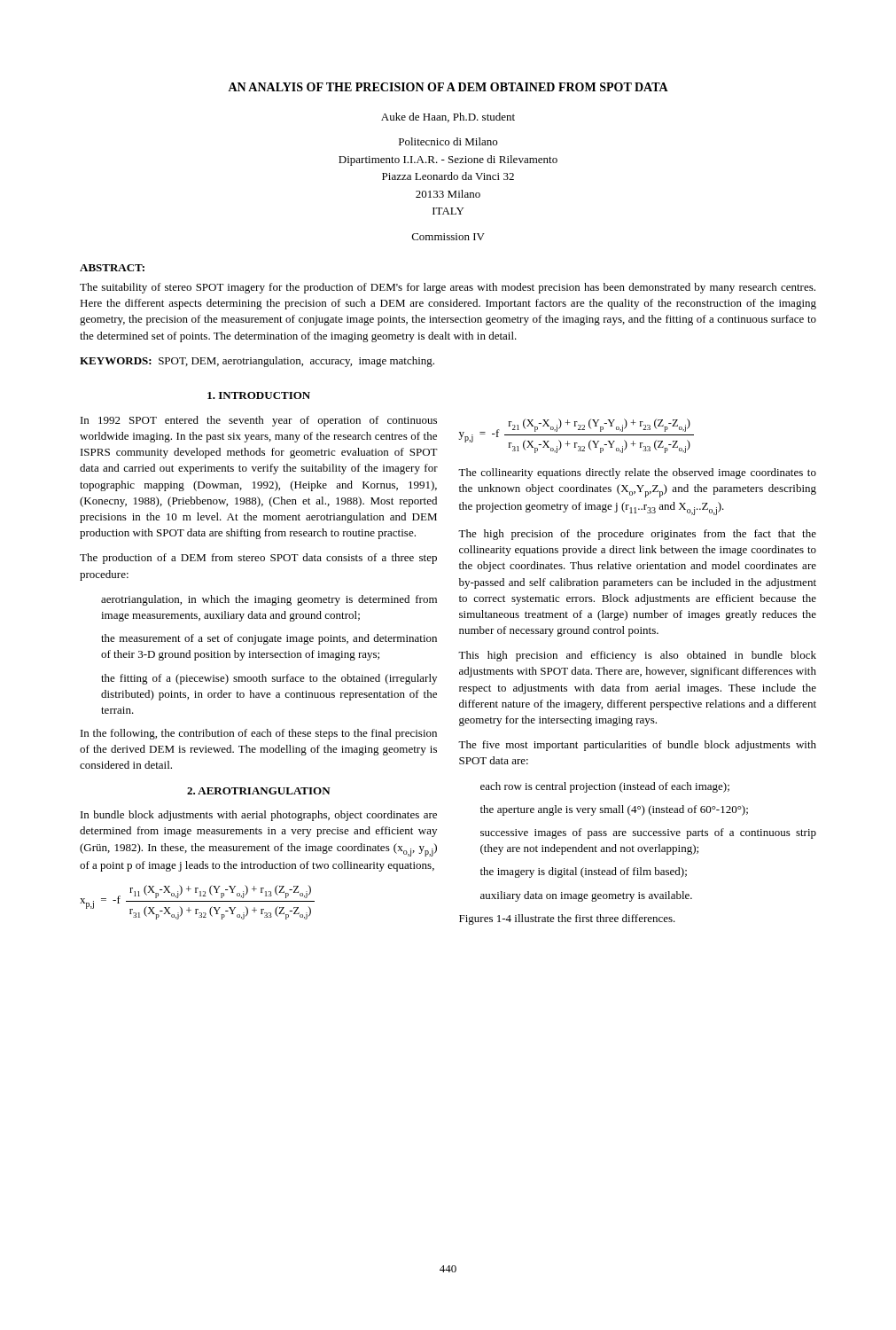This screenshot has height=1330, width=896.
Task: Find the block on this page that starts "The suitability of stereo SPOT imagery for"
Action: coord(448,311)
